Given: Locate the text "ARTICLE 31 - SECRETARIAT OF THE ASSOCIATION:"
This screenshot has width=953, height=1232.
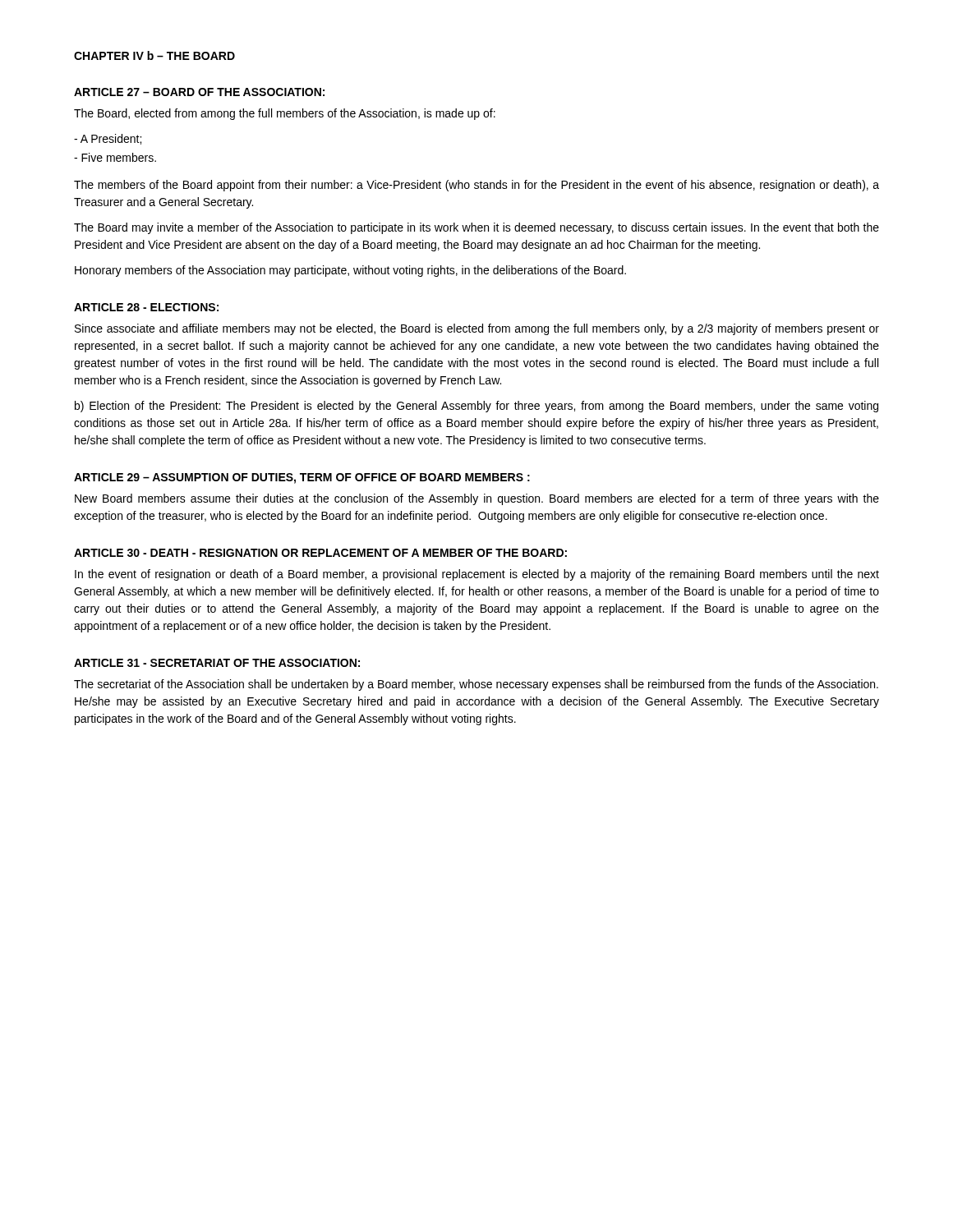Looking at the screenshot, I should (x=218, y=663).
